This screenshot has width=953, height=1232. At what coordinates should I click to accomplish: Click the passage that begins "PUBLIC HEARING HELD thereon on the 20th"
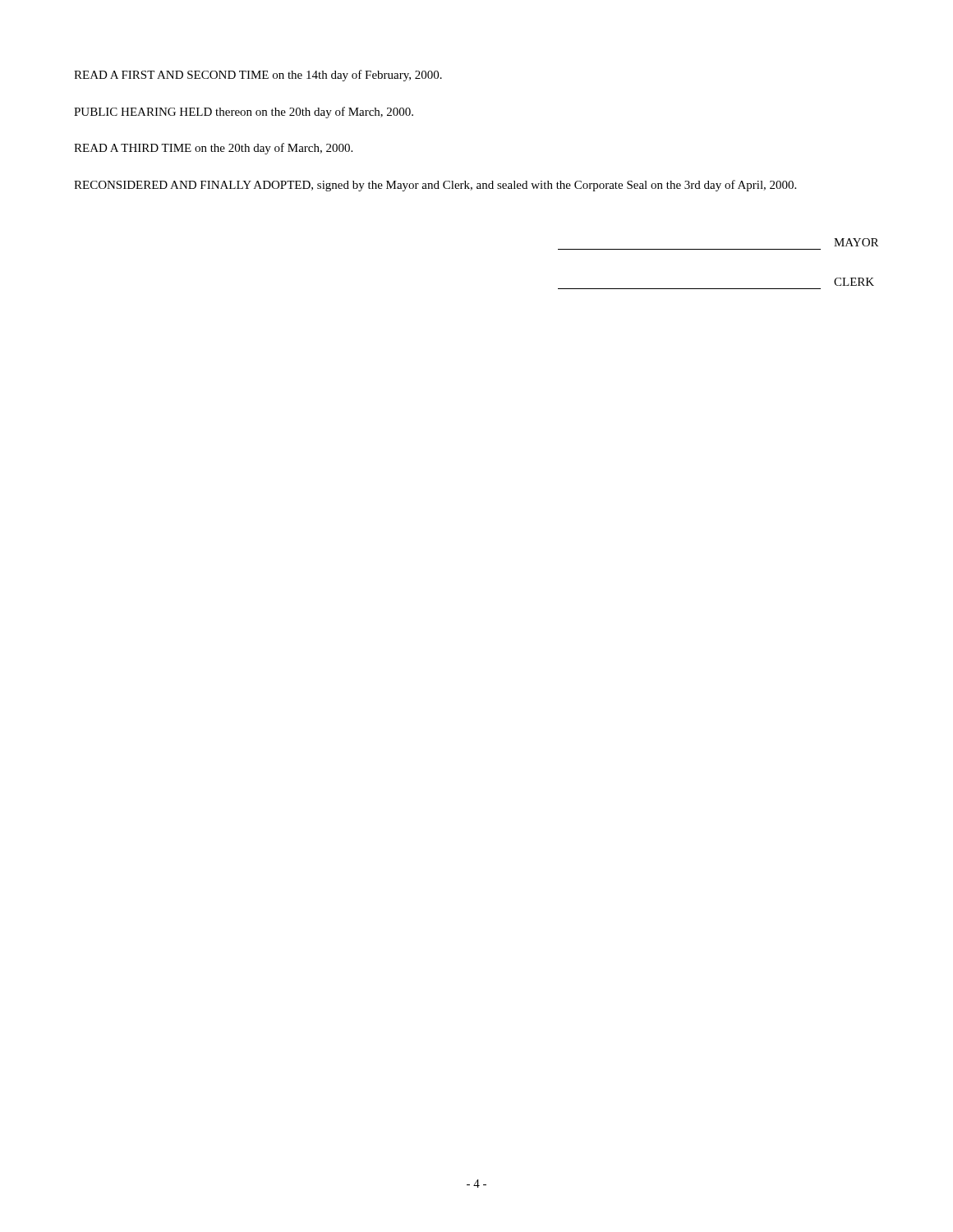[x=244, y=111]
